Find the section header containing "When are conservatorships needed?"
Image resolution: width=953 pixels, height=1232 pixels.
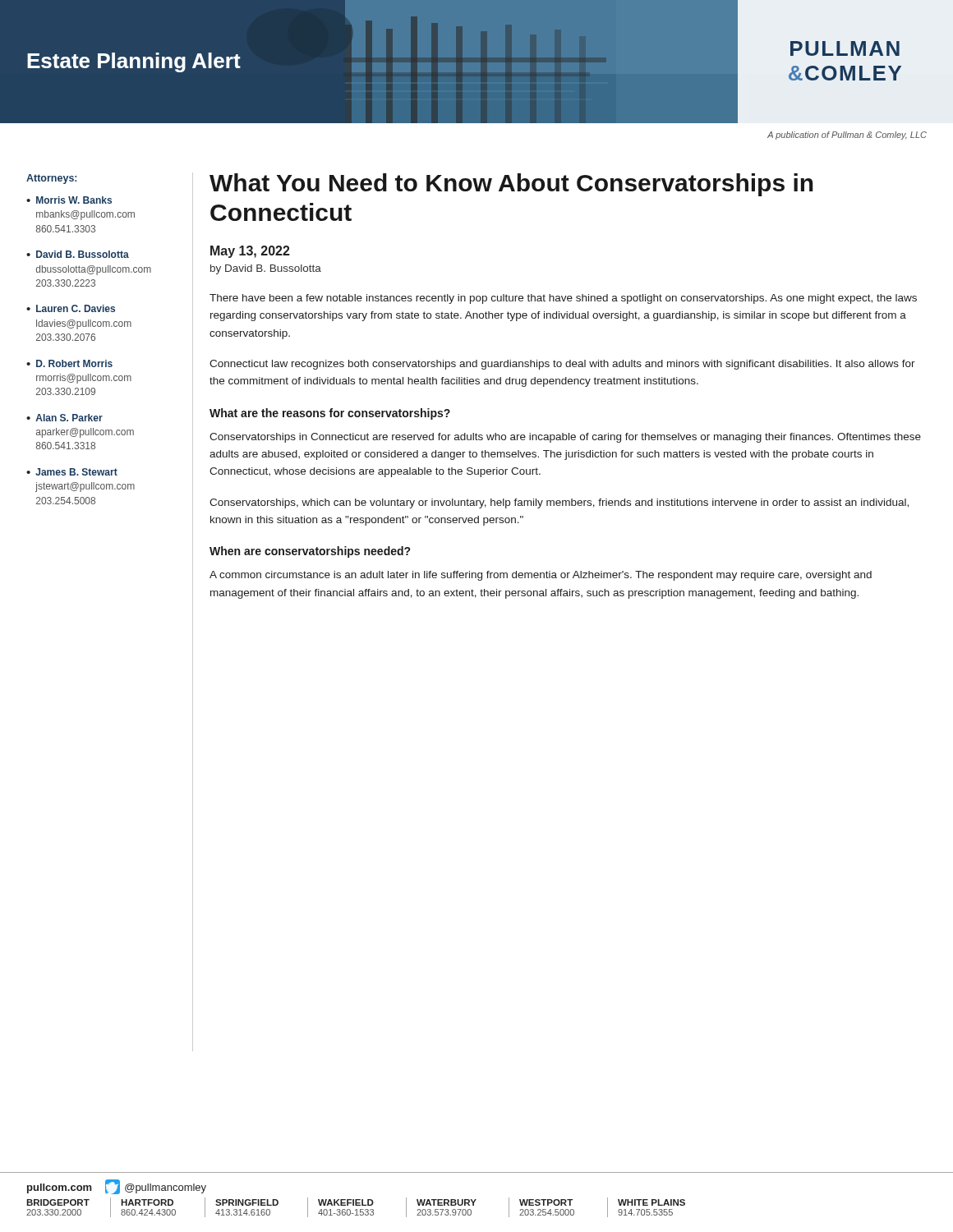[310, 551]
